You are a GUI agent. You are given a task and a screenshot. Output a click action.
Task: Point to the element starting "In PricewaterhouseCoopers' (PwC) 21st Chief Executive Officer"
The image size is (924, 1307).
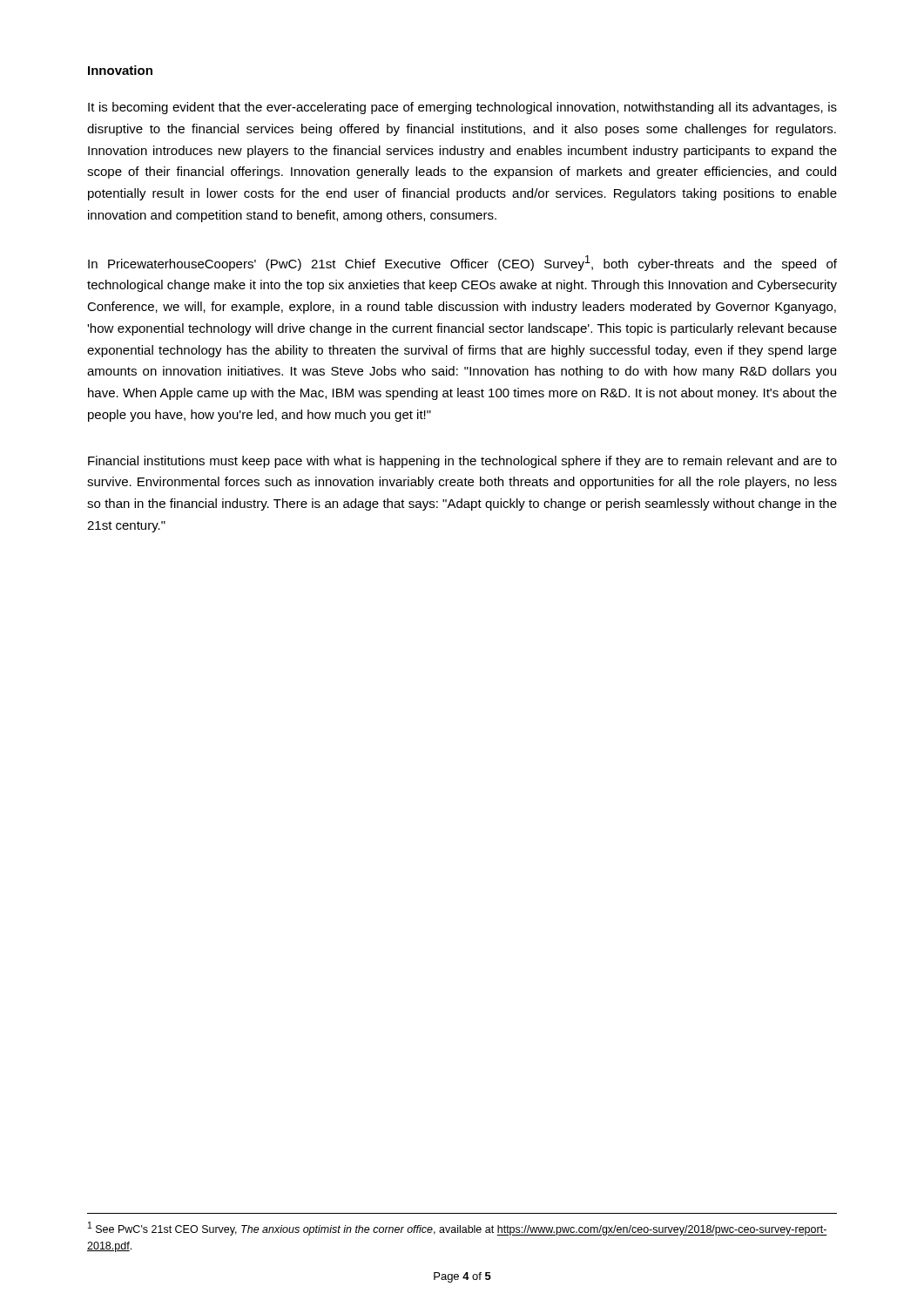pos(462,337)
